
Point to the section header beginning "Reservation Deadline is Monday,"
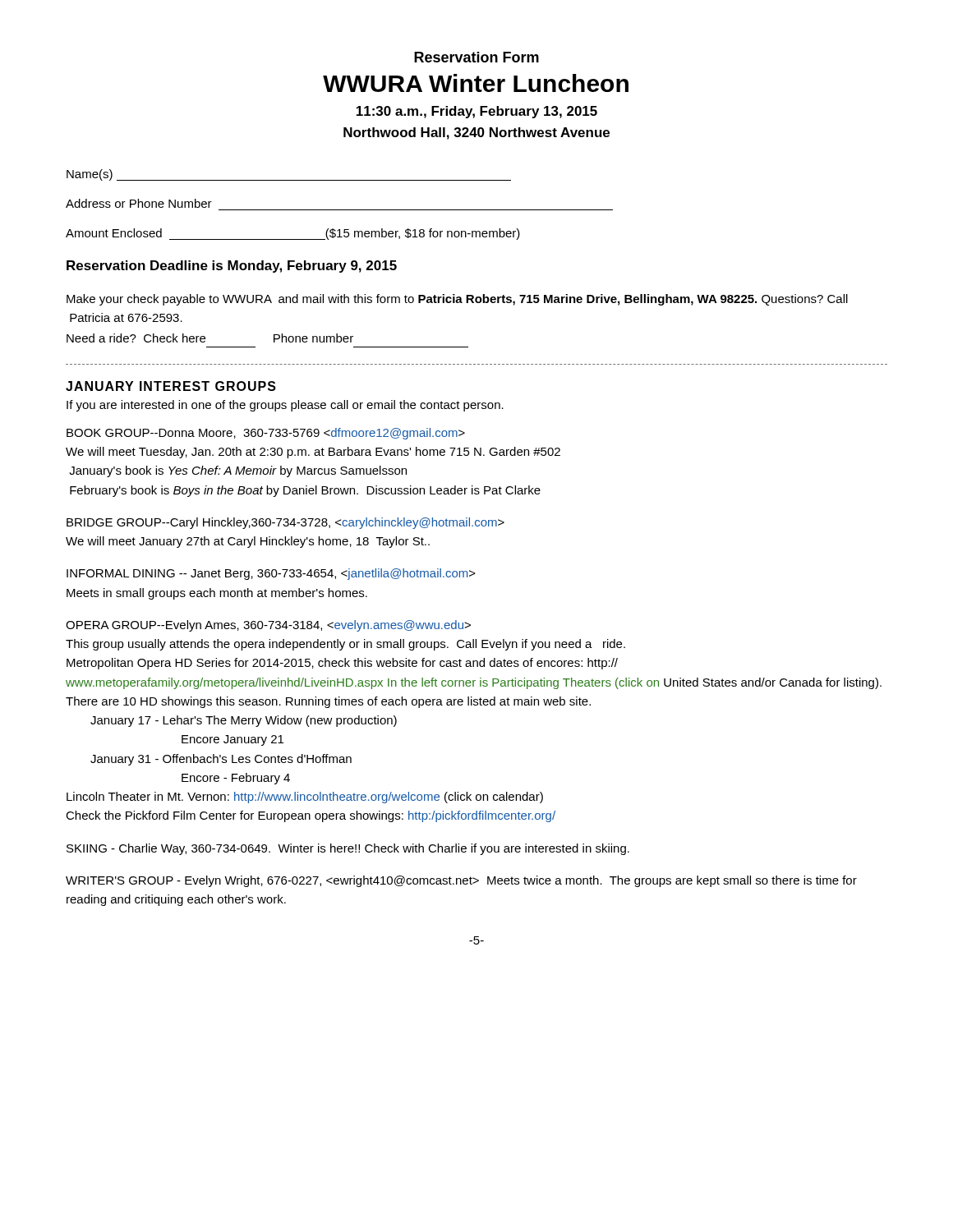pos(231,266)
